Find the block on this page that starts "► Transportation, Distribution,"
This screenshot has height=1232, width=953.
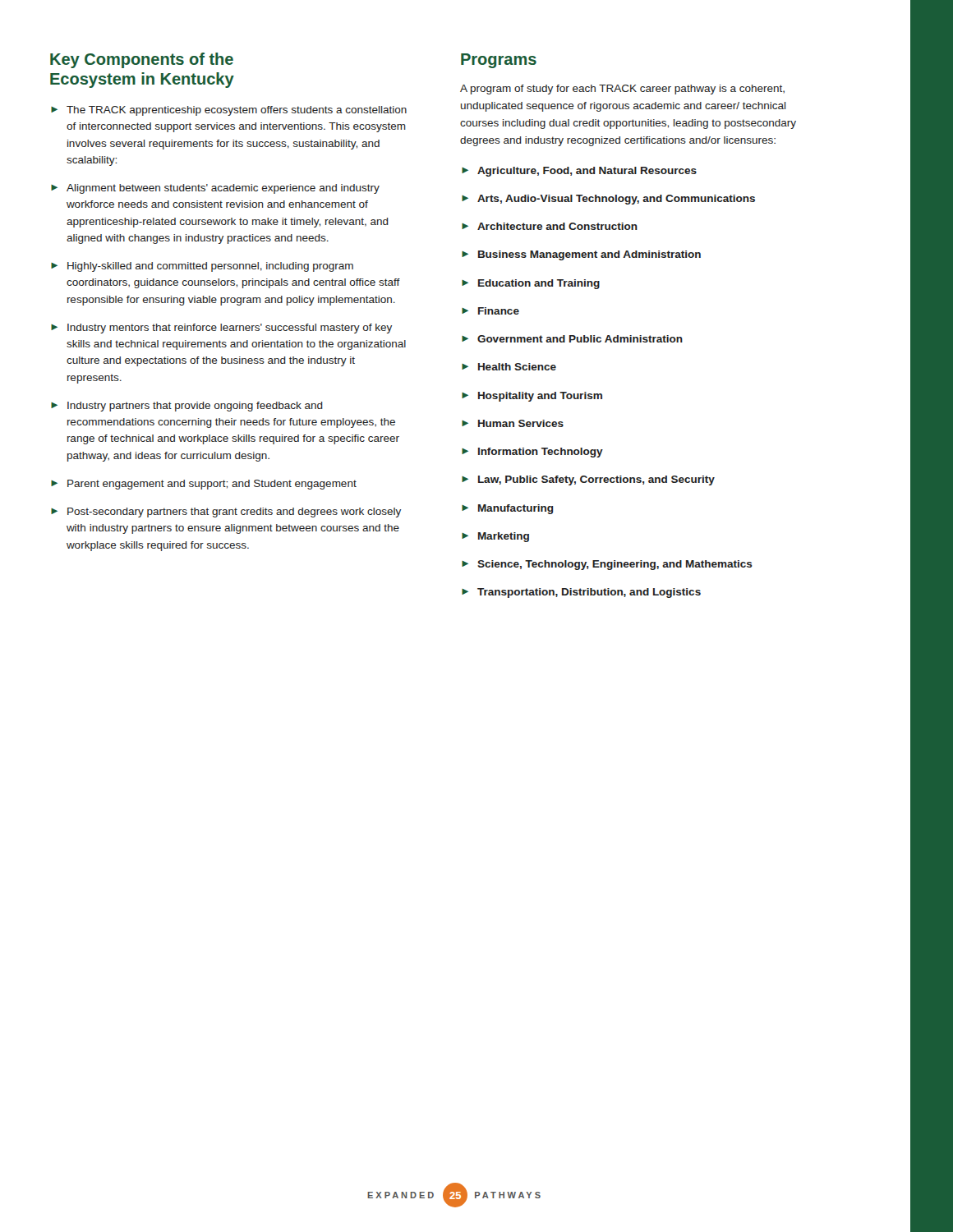coord(581,593)
